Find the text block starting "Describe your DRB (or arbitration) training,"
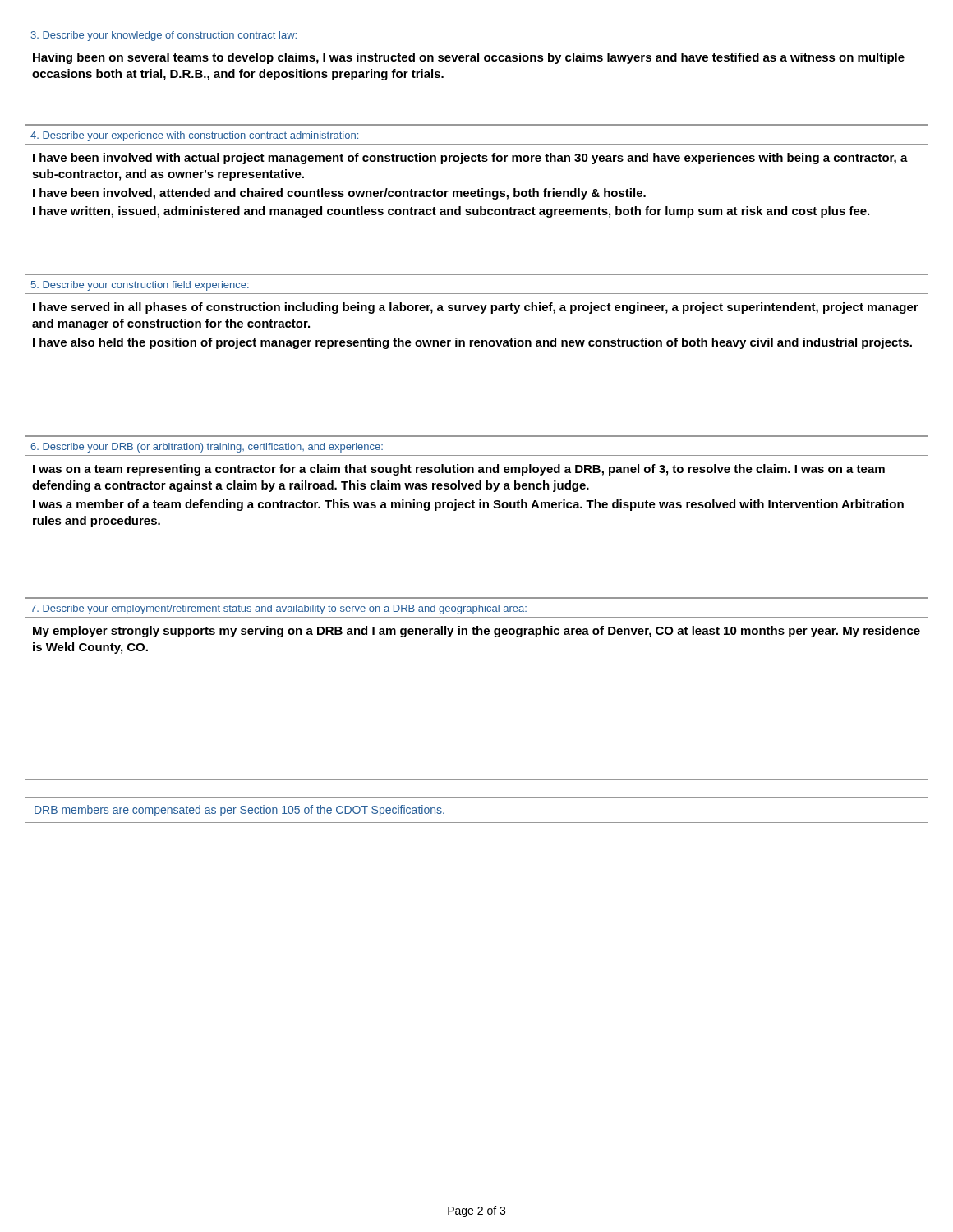This screenshot has height=1232, width=953. coord(476,488)
